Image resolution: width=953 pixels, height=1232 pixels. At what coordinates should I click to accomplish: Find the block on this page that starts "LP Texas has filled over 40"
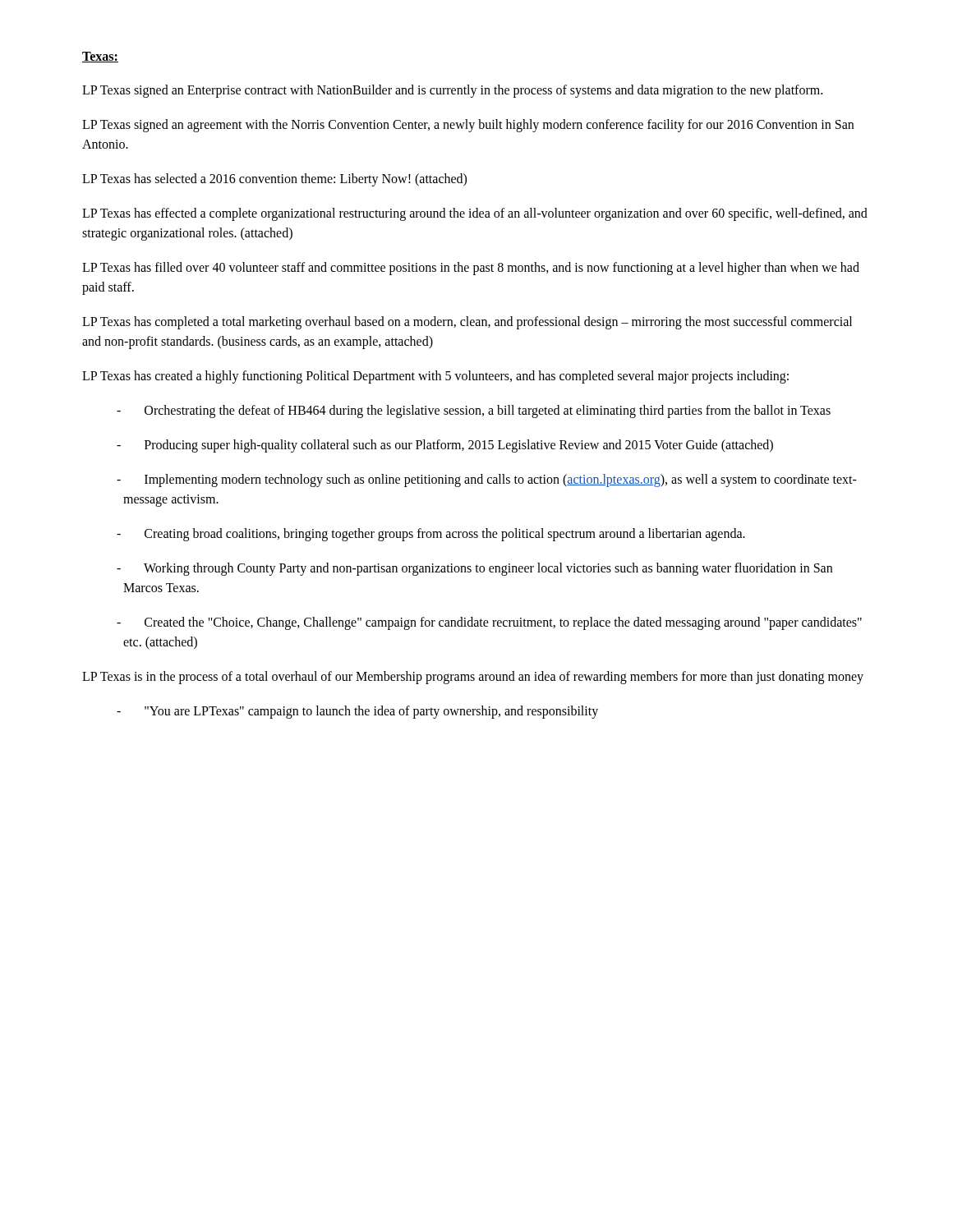(x=471, y=277)
